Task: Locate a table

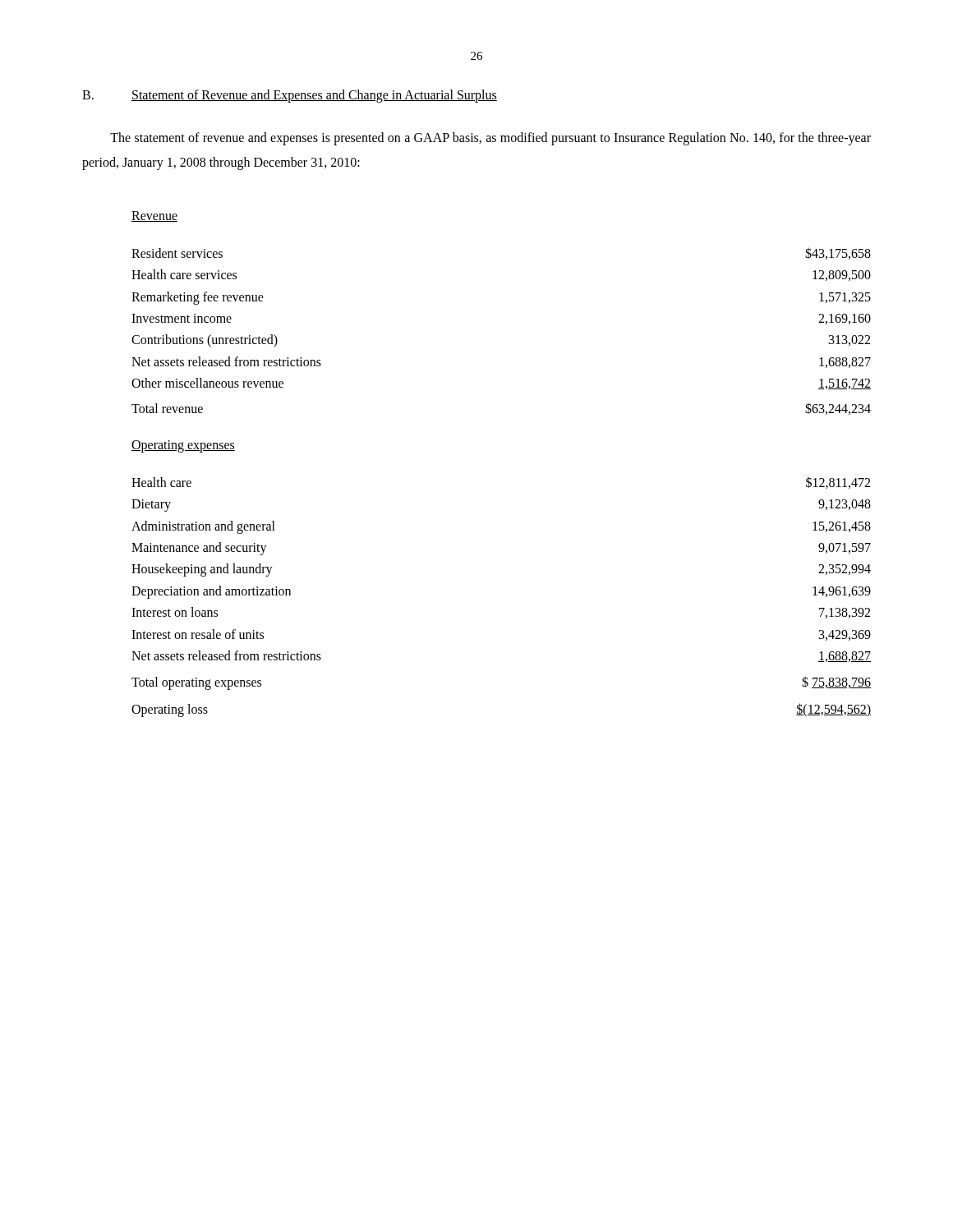Action: [501, 482]
